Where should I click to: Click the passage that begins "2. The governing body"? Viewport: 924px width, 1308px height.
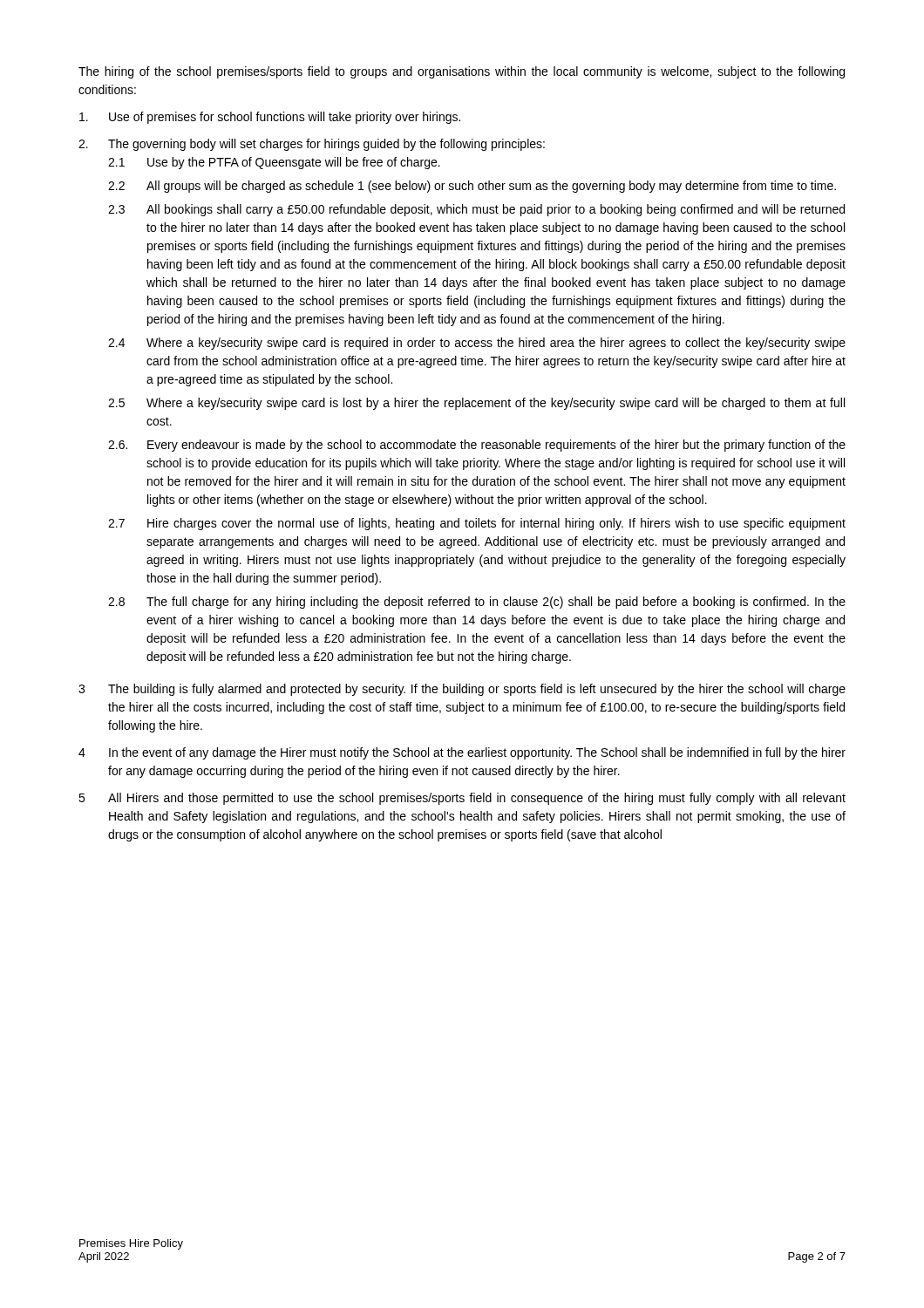click(462, 403)
